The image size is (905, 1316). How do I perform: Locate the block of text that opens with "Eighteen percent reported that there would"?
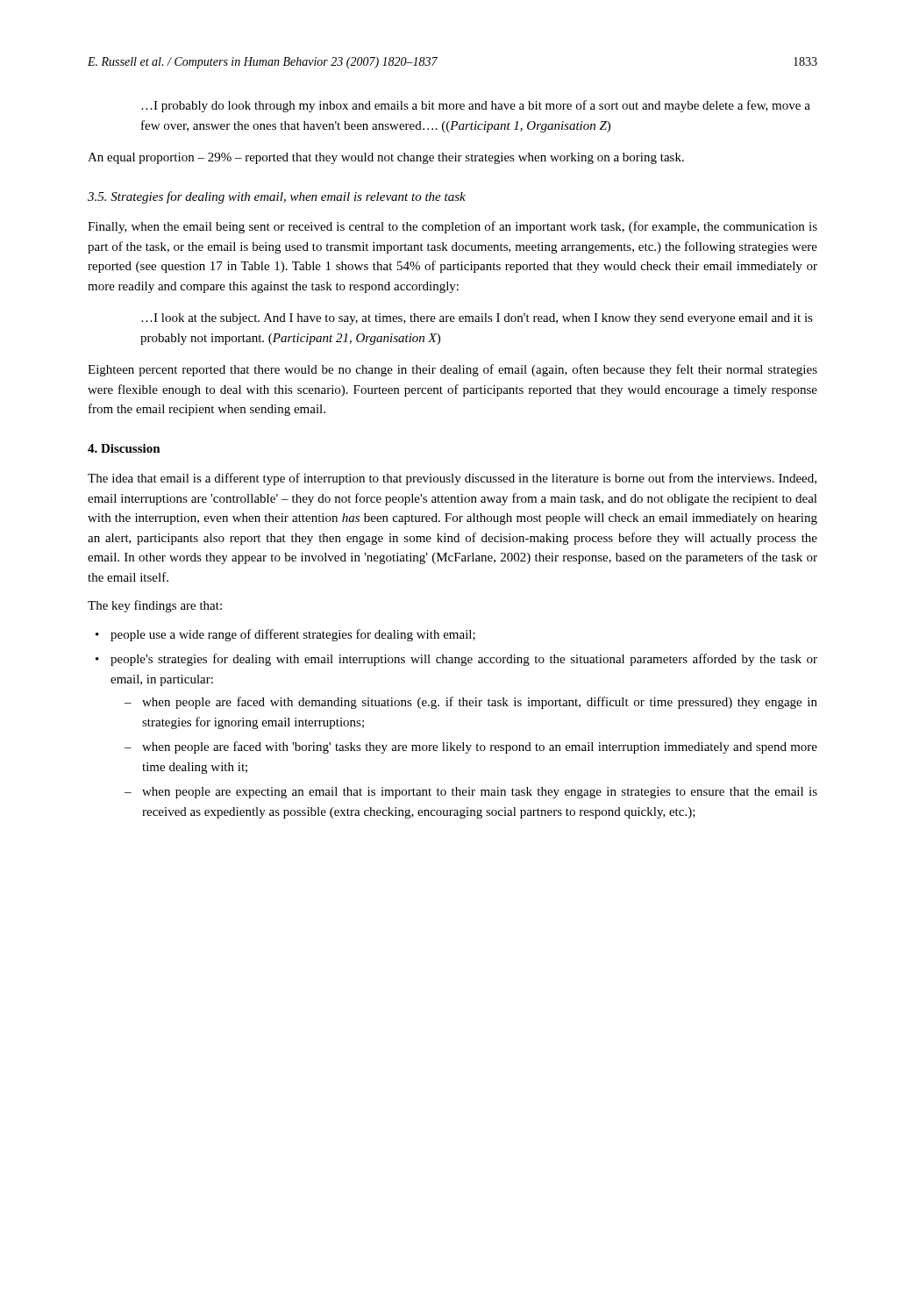pos(452,389)
